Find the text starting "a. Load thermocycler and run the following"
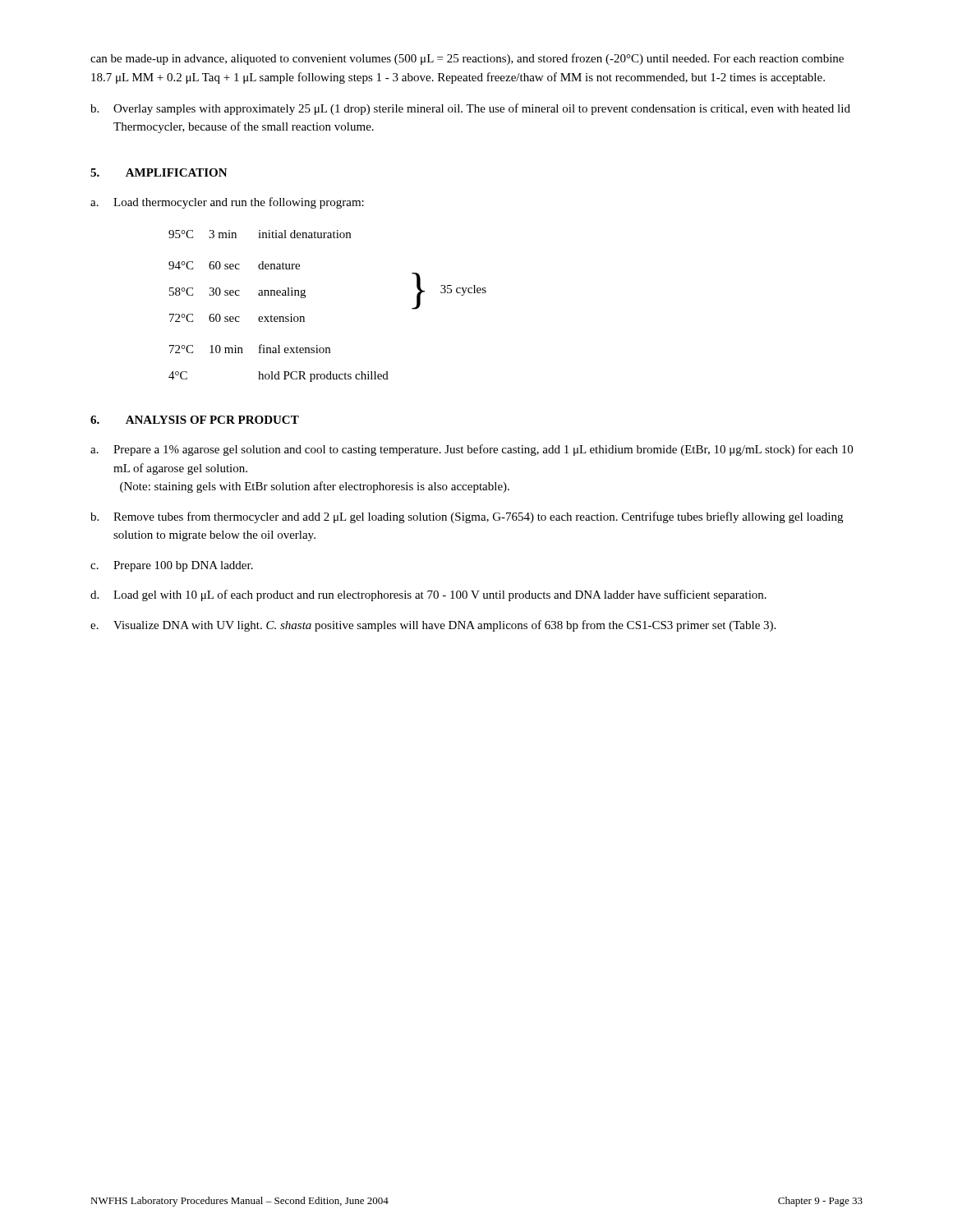Screen dimensions: 1232x953 [x=227, y=203]
